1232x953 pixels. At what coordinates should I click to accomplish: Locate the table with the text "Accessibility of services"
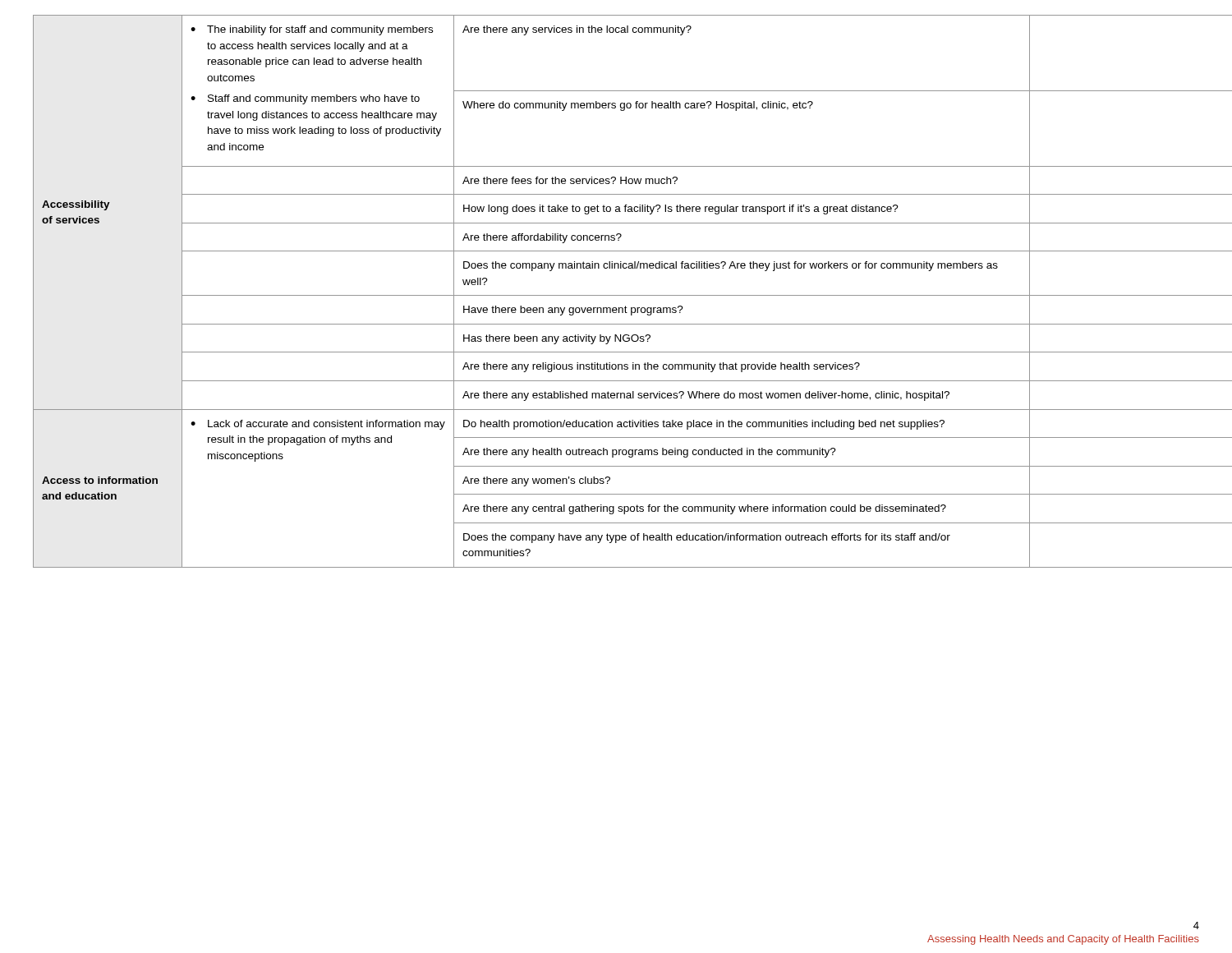(x=616, y=291)
